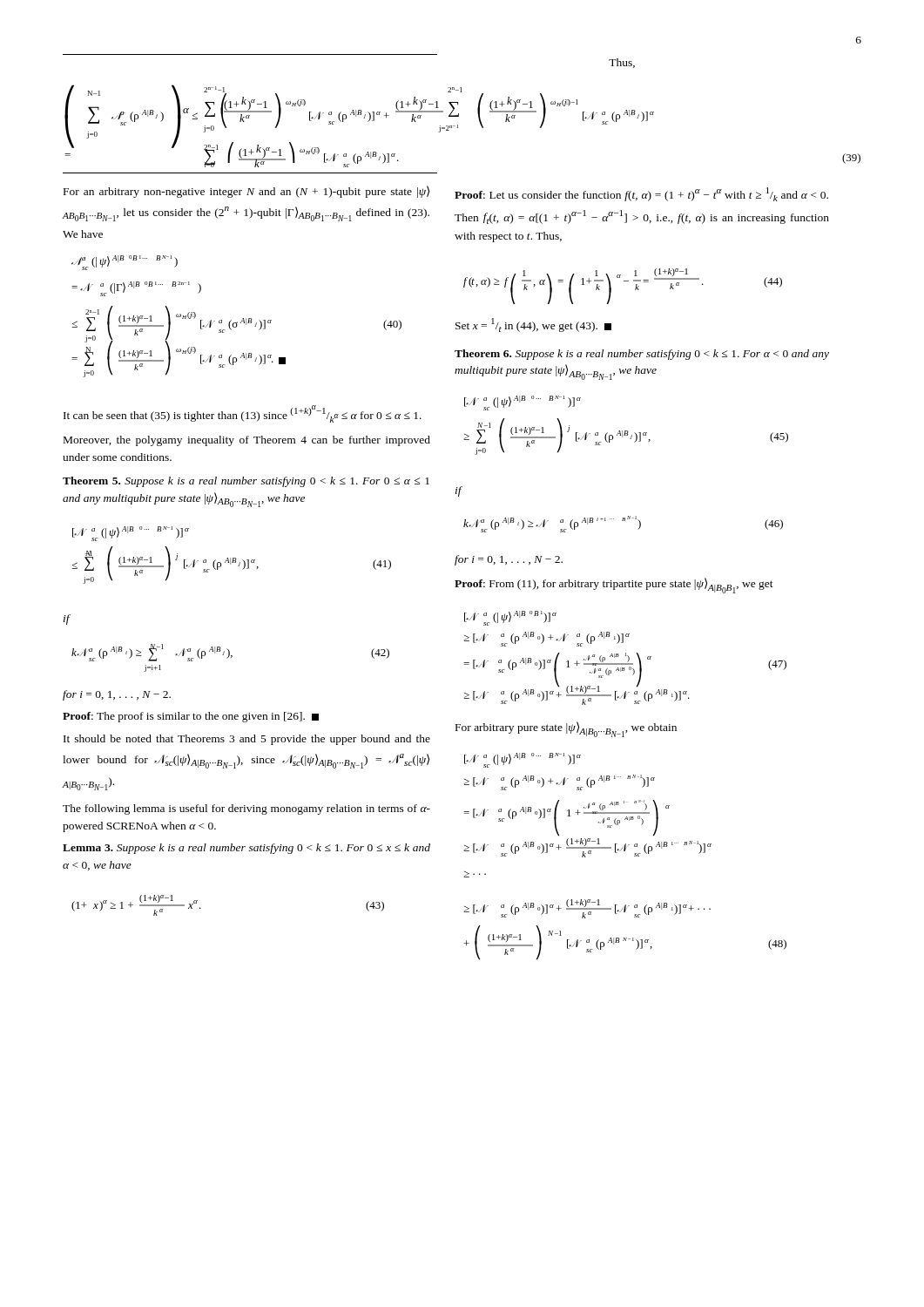Screen dimensions: 1307x924
Task: Find the text block containing "It can be seen that (35) is"
Action: pyautogui.click(x=246, y=434)
